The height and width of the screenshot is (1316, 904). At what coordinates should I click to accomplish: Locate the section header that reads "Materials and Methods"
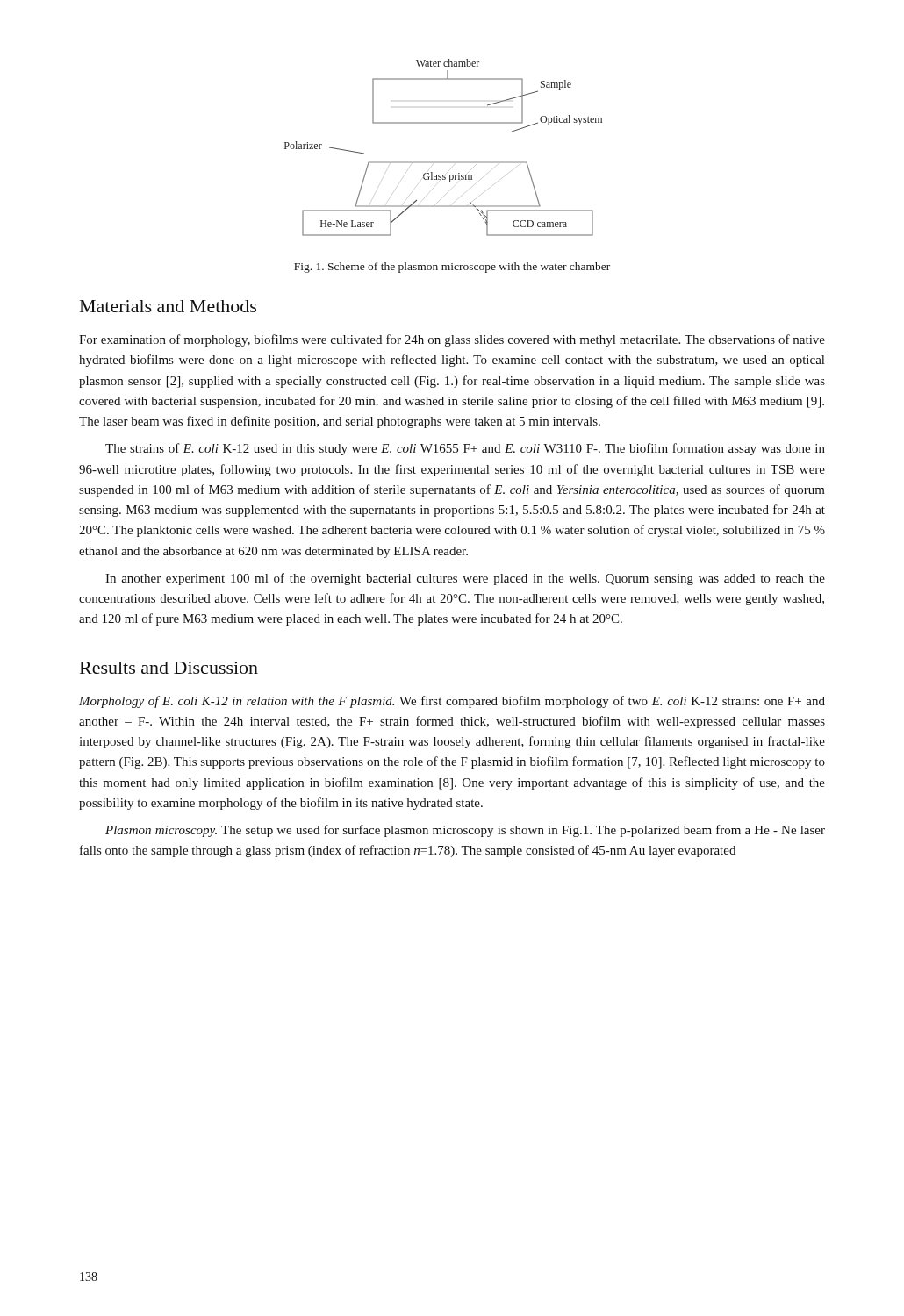[168, 306]
